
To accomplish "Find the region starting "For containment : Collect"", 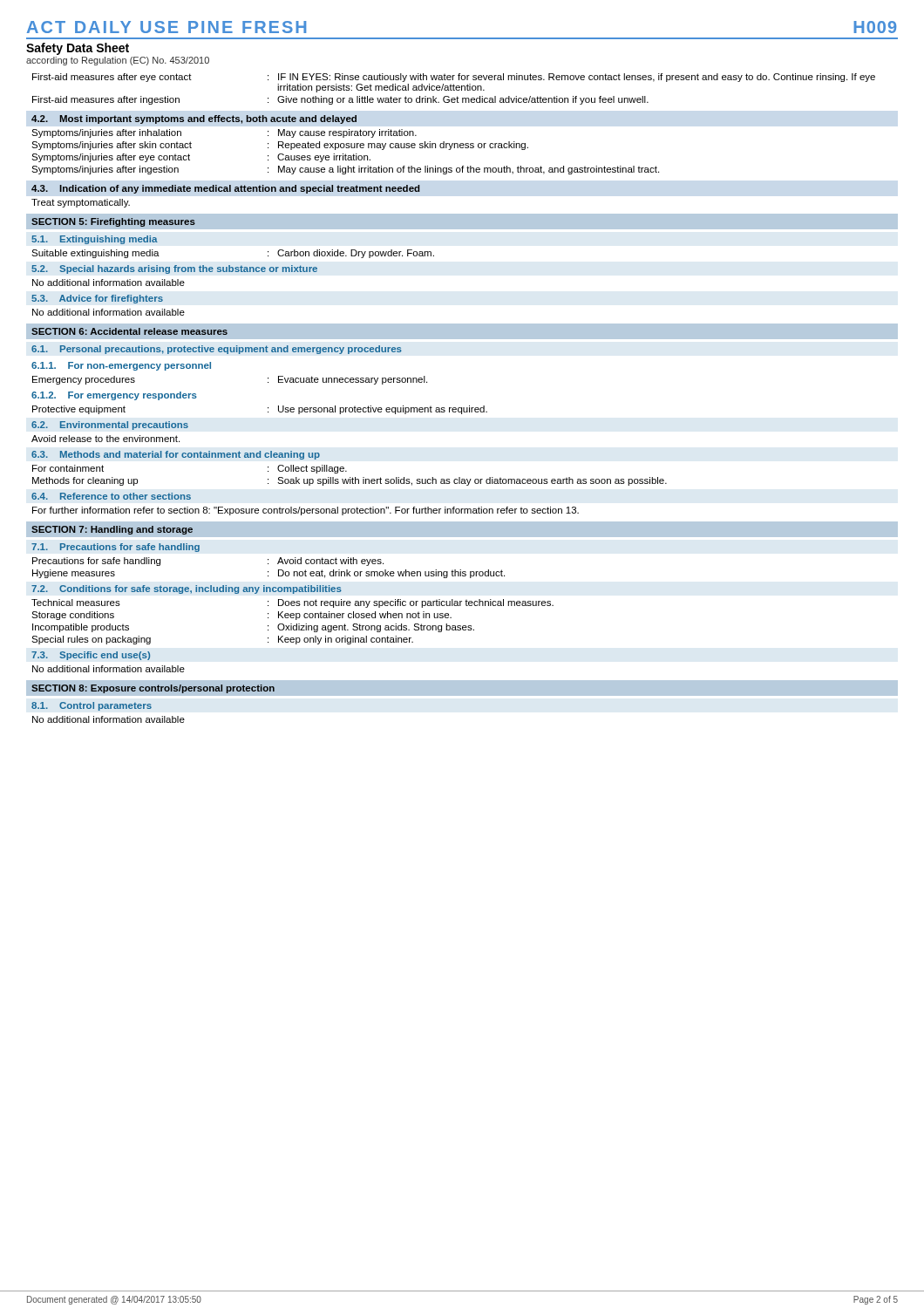I will pos(462,468).
